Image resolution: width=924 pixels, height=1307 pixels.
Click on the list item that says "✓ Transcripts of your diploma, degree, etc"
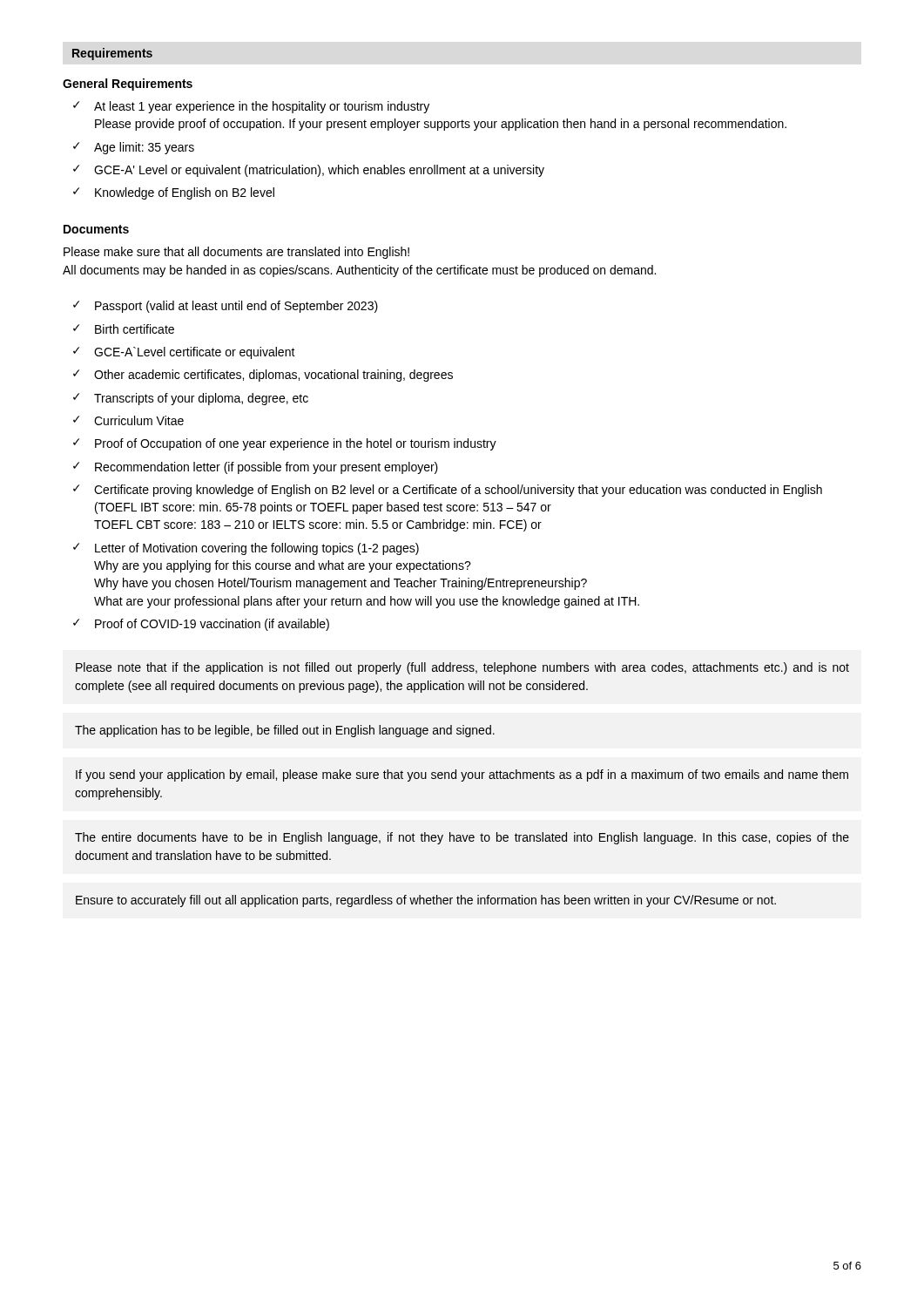click(191, 399)
